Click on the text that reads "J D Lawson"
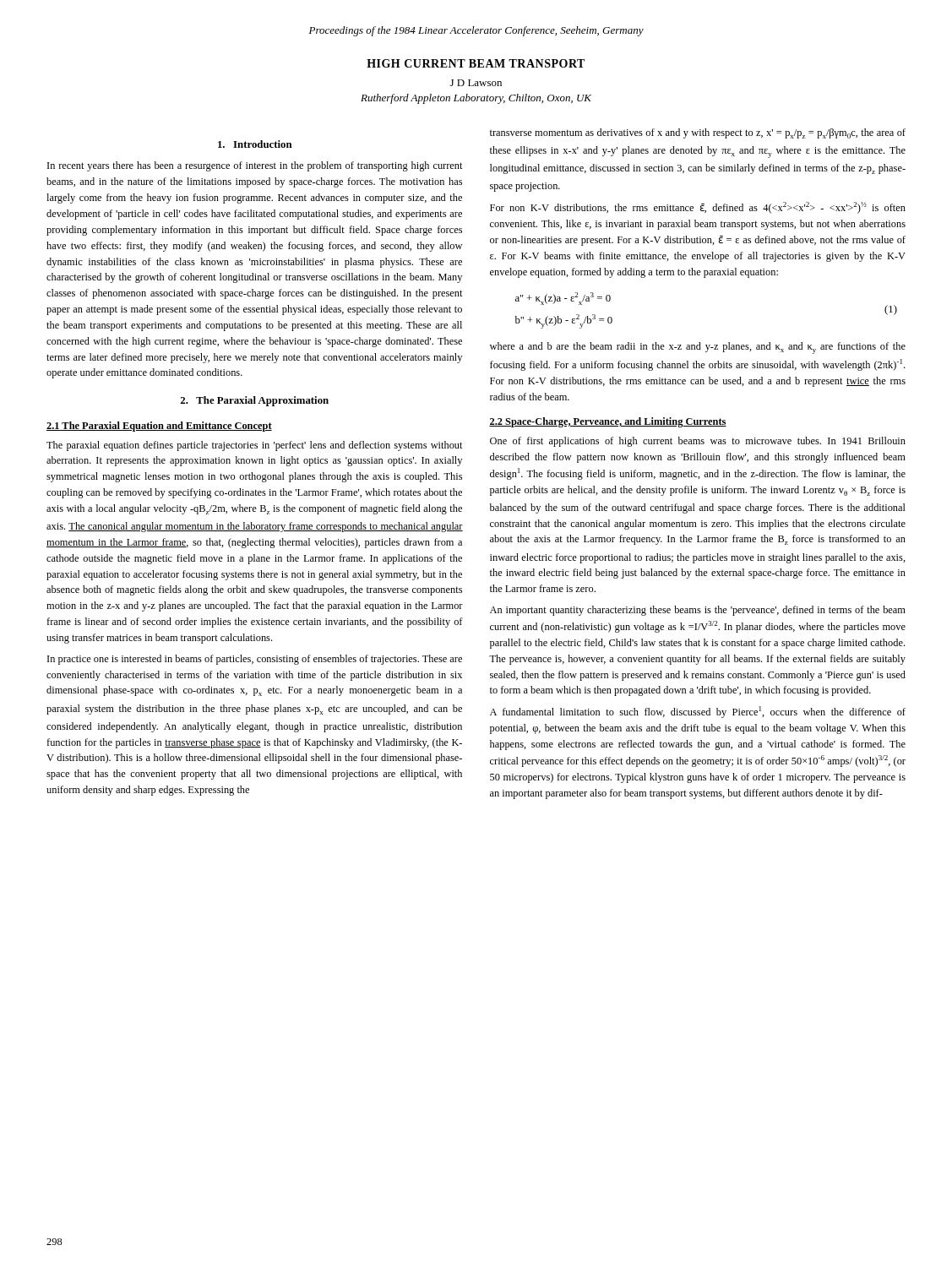Image resolution: width=952 pixels, height=1267 pixels. click(476, 82)
